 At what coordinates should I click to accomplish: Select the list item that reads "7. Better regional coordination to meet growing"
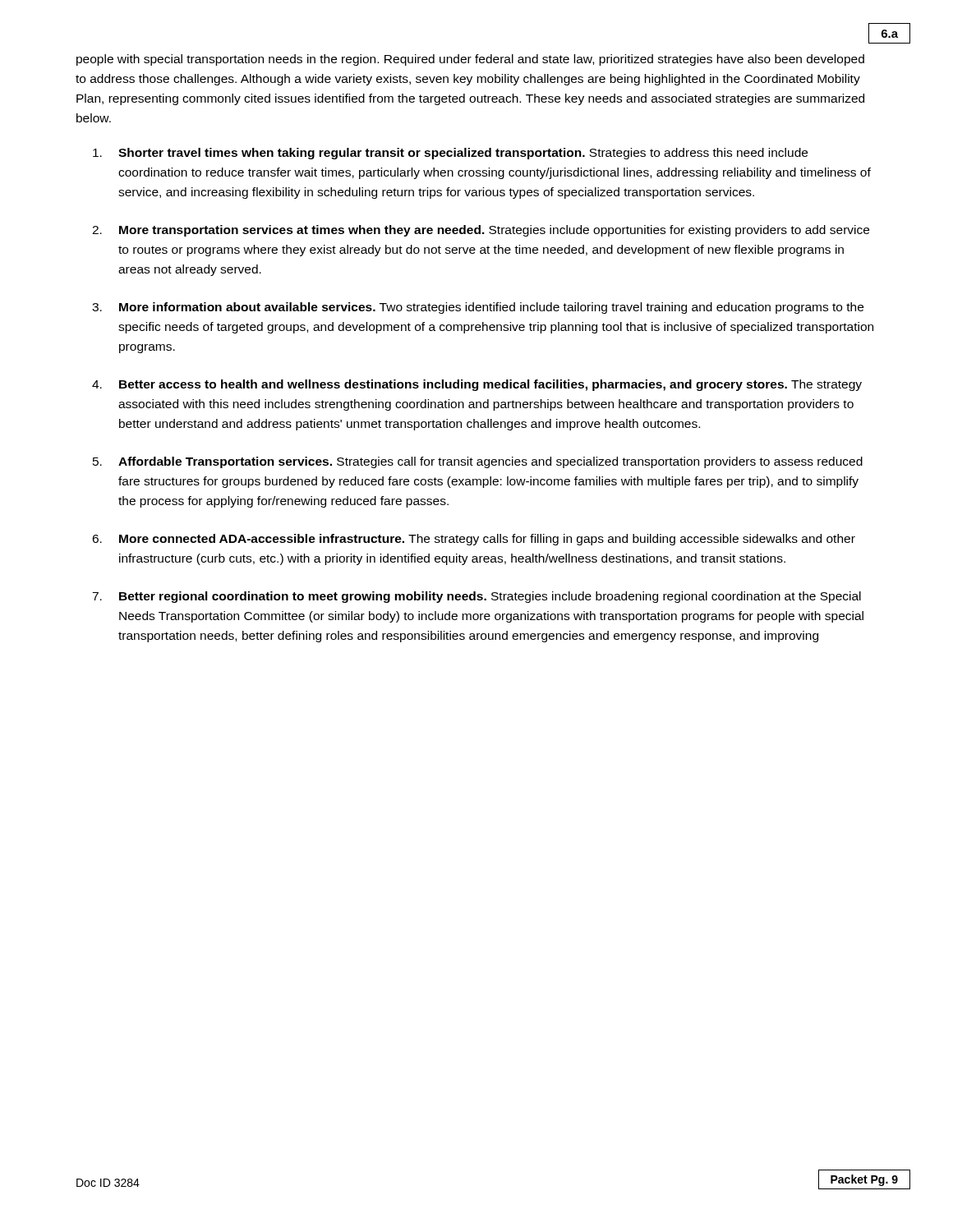point(485,616)
